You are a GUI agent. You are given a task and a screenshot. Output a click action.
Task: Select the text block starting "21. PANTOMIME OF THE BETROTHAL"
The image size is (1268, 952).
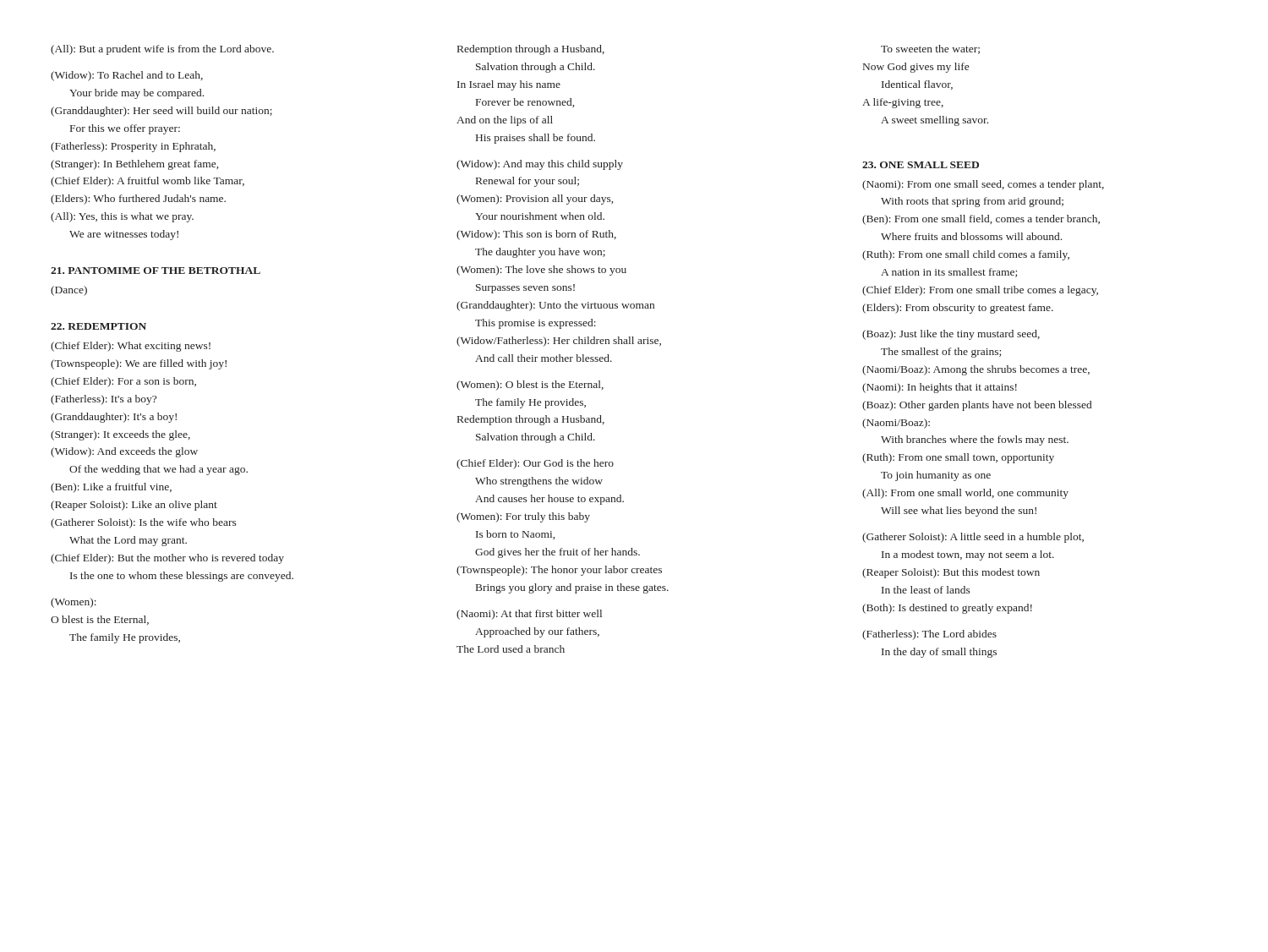pyautogui.click(x=156, y=270)
